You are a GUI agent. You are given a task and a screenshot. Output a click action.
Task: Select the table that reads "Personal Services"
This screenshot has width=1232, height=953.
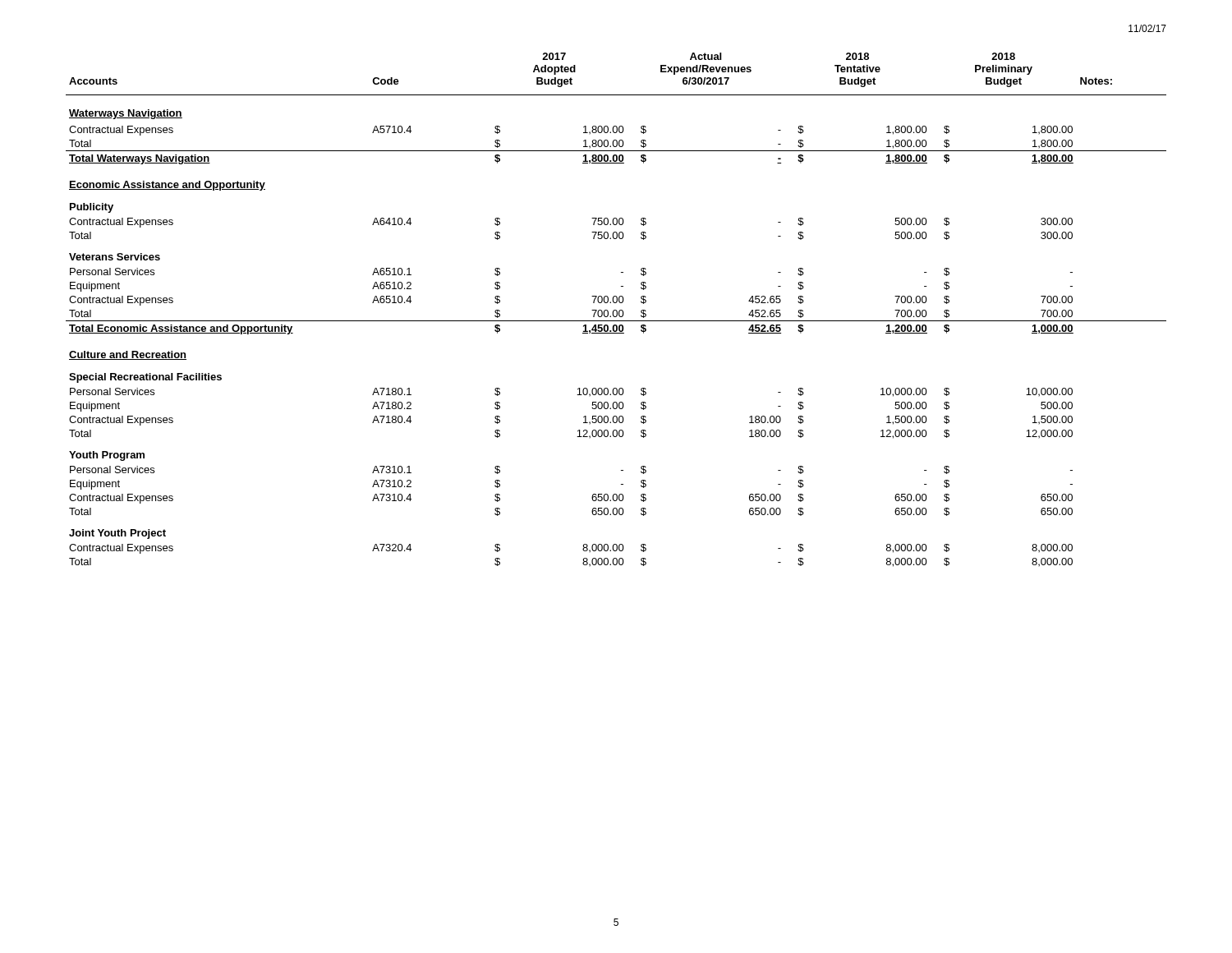pyautogui.click(x=616, y=332)
